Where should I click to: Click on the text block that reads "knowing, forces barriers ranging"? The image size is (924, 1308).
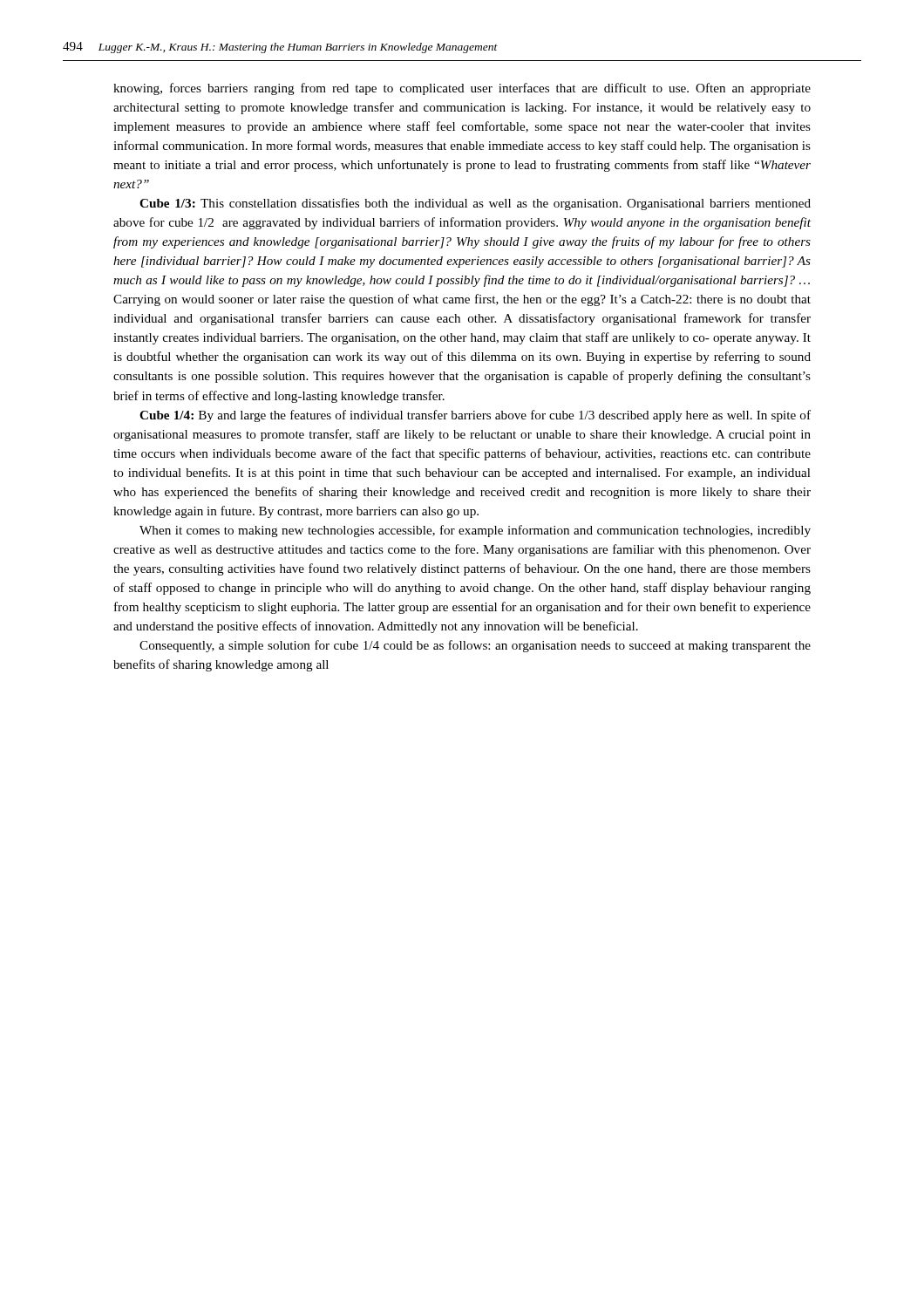coord(462,136)
